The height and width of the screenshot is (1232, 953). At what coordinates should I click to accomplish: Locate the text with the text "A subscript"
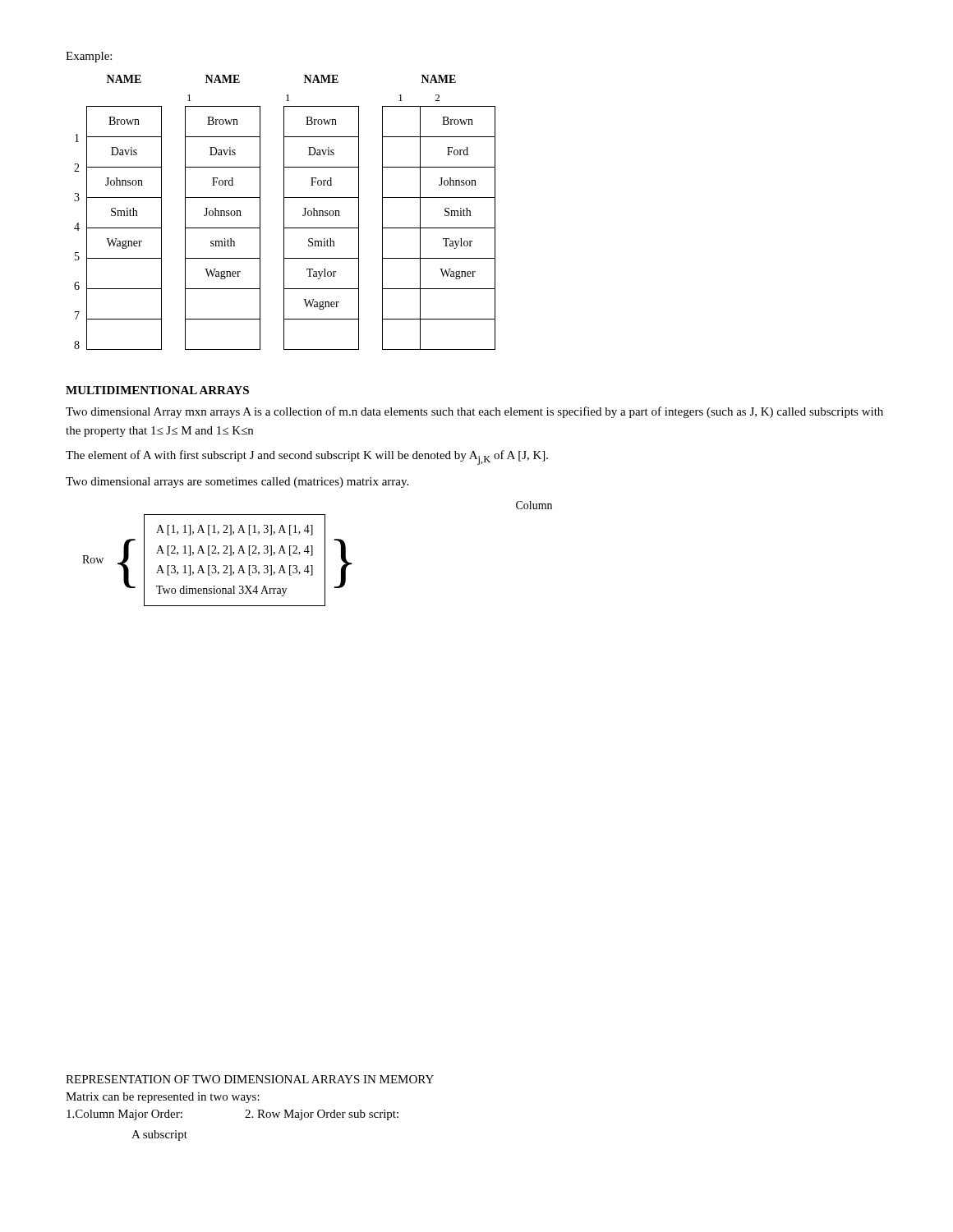159,1134
